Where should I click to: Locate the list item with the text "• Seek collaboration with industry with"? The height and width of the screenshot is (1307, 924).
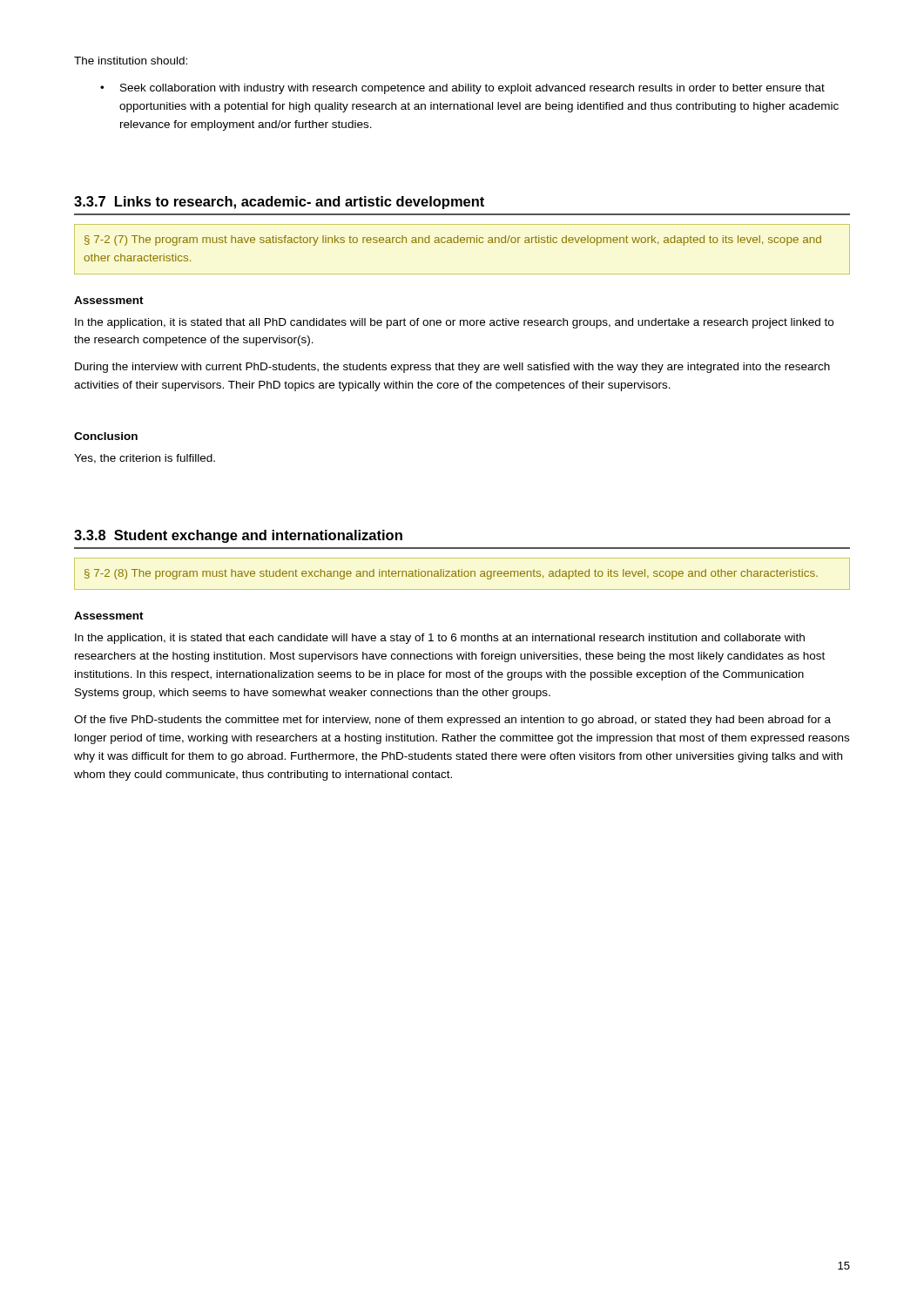475,107
